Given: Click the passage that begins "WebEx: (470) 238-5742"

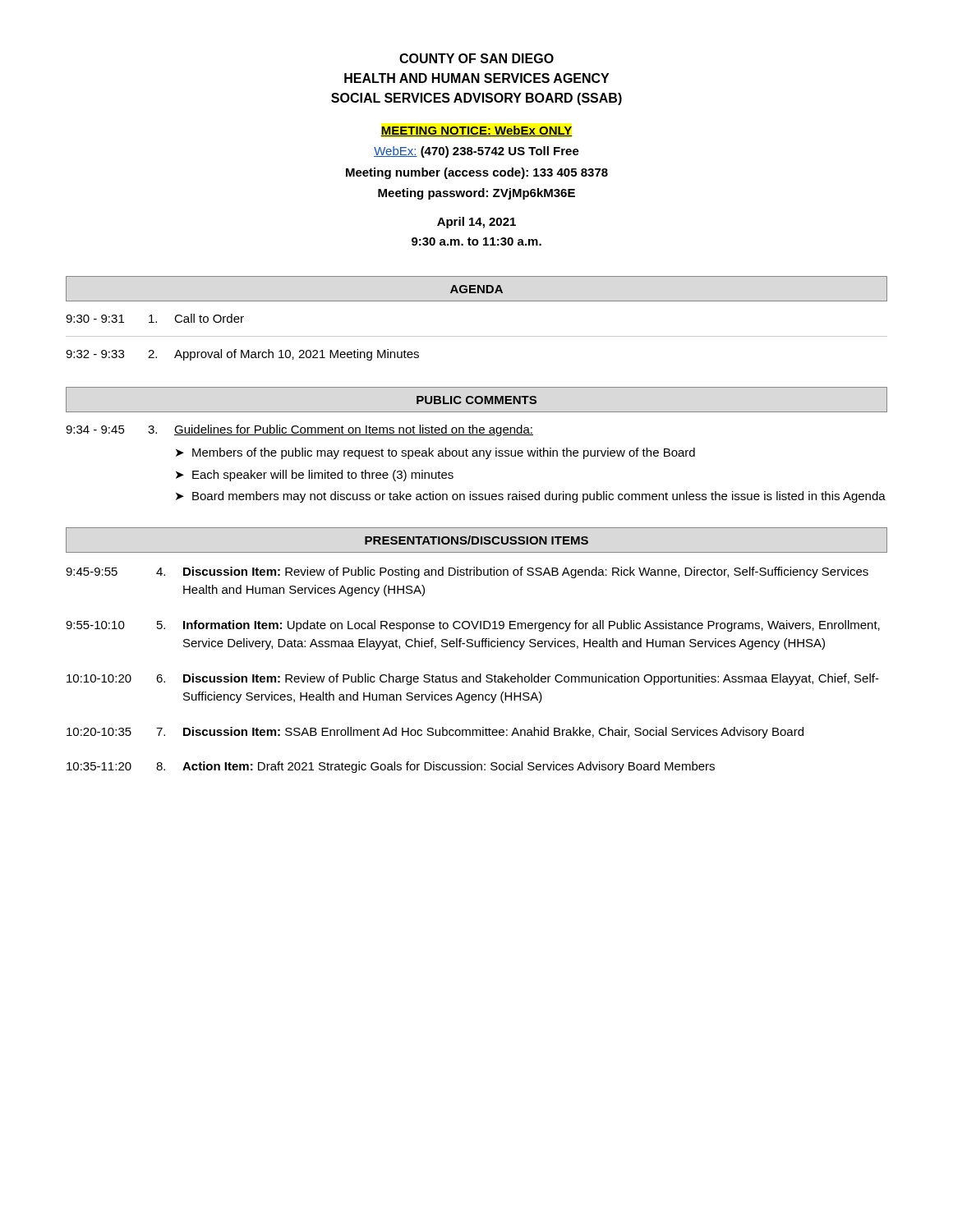Looking at the screenshot, I should (476, 172).
